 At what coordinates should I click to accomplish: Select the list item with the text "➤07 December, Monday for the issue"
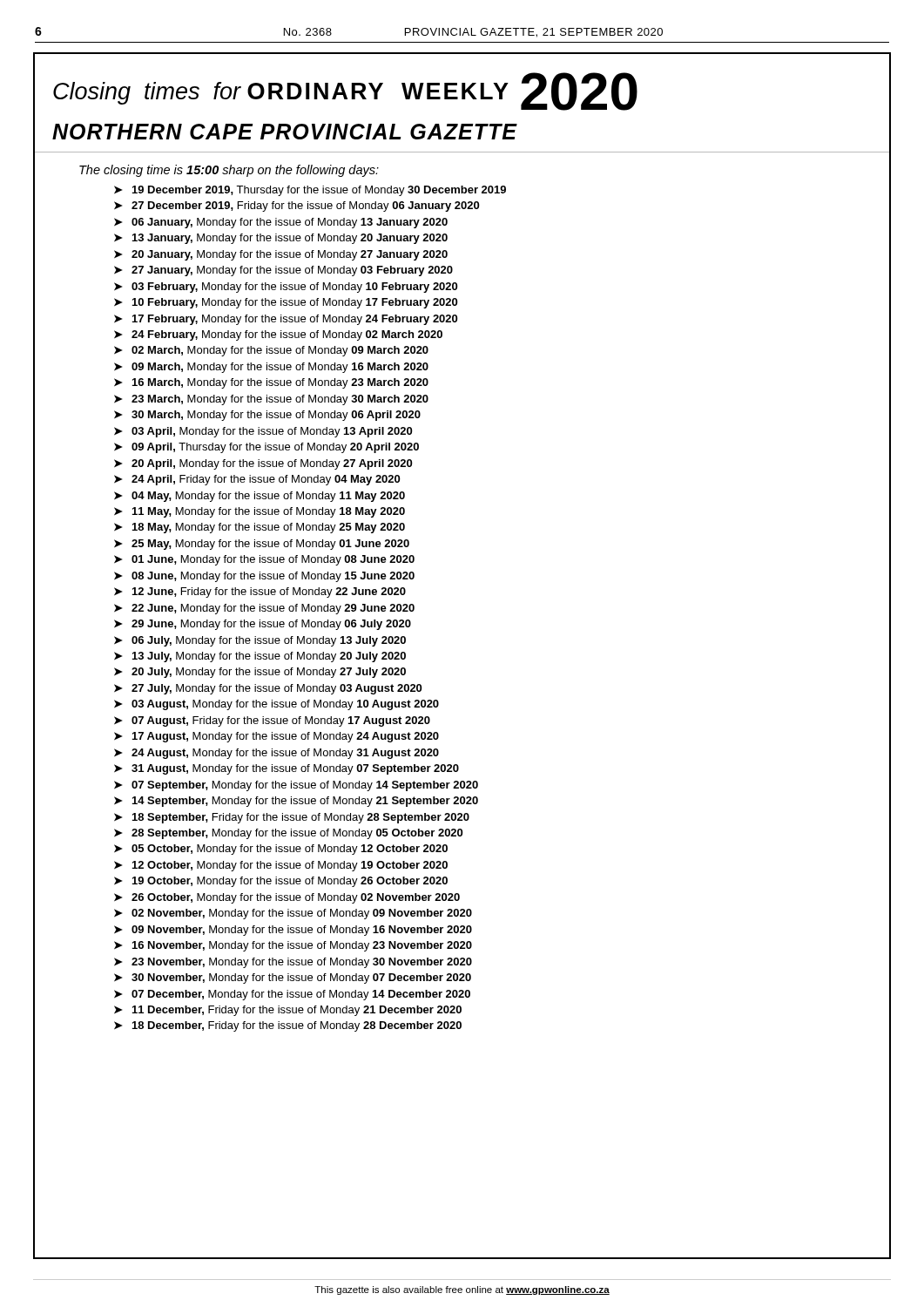point(292,994)
